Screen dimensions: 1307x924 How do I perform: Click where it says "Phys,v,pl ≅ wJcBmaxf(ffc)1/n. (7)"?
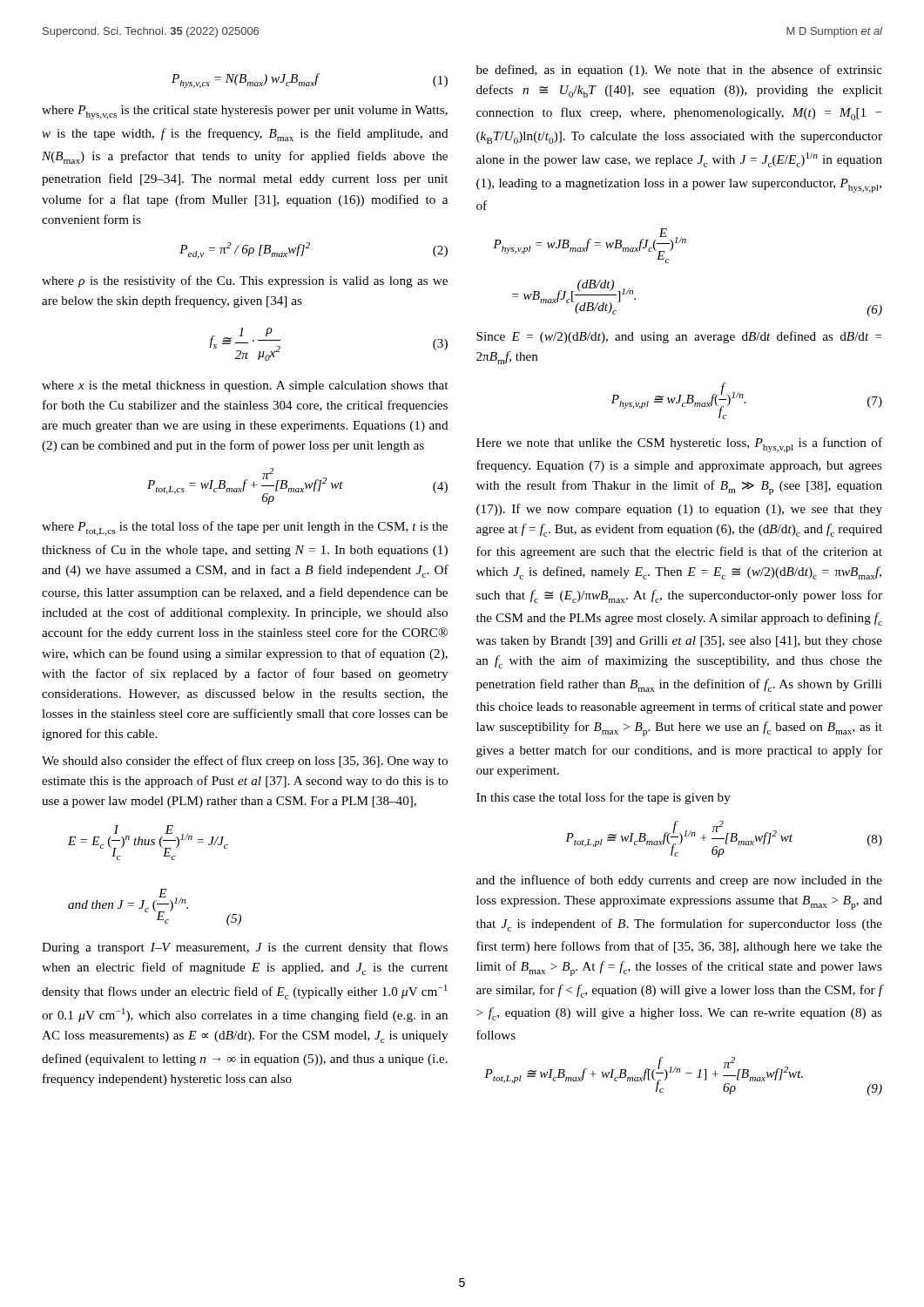pos(679,400)
